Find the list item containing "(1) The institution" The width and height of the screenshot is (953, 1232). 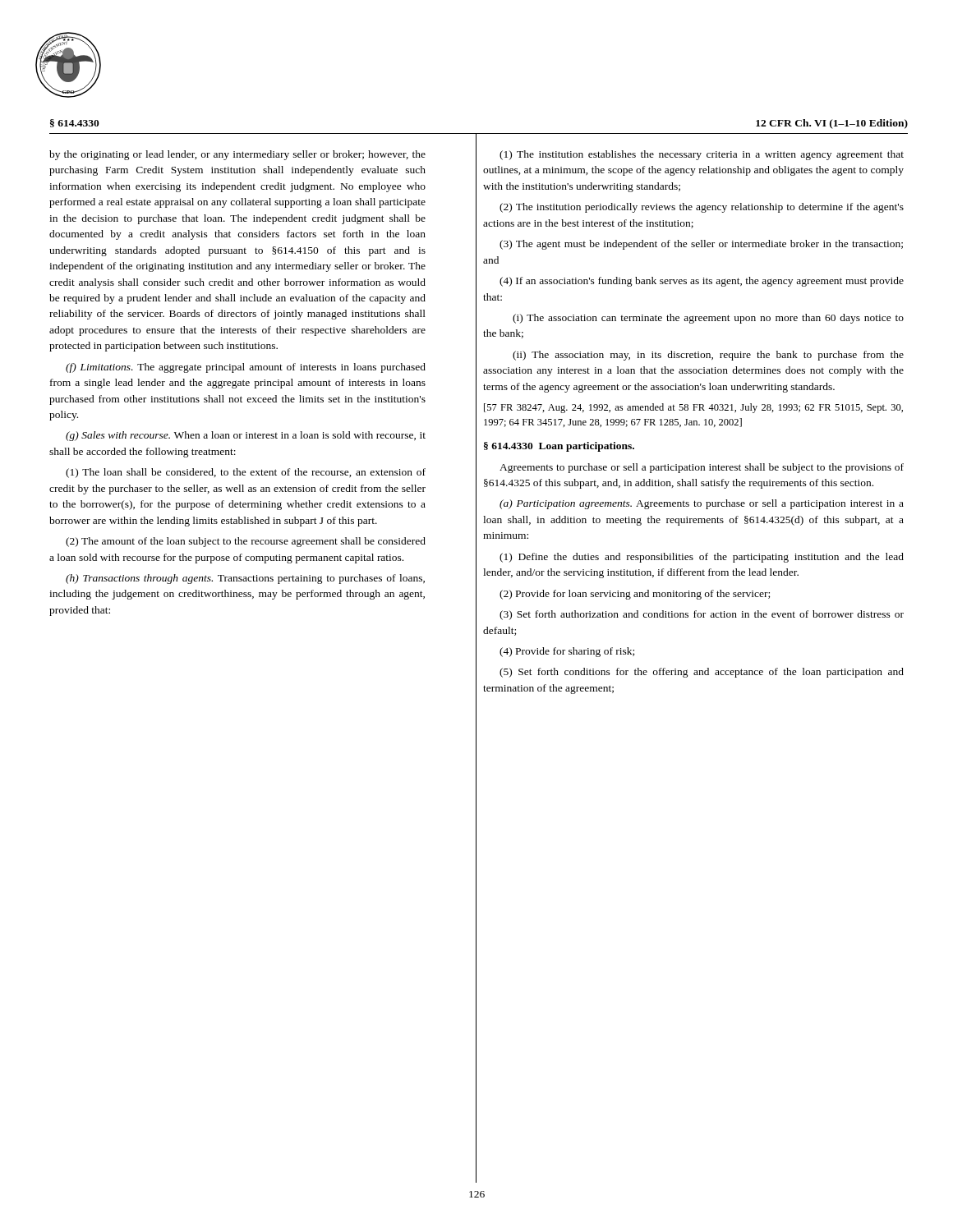693,170
